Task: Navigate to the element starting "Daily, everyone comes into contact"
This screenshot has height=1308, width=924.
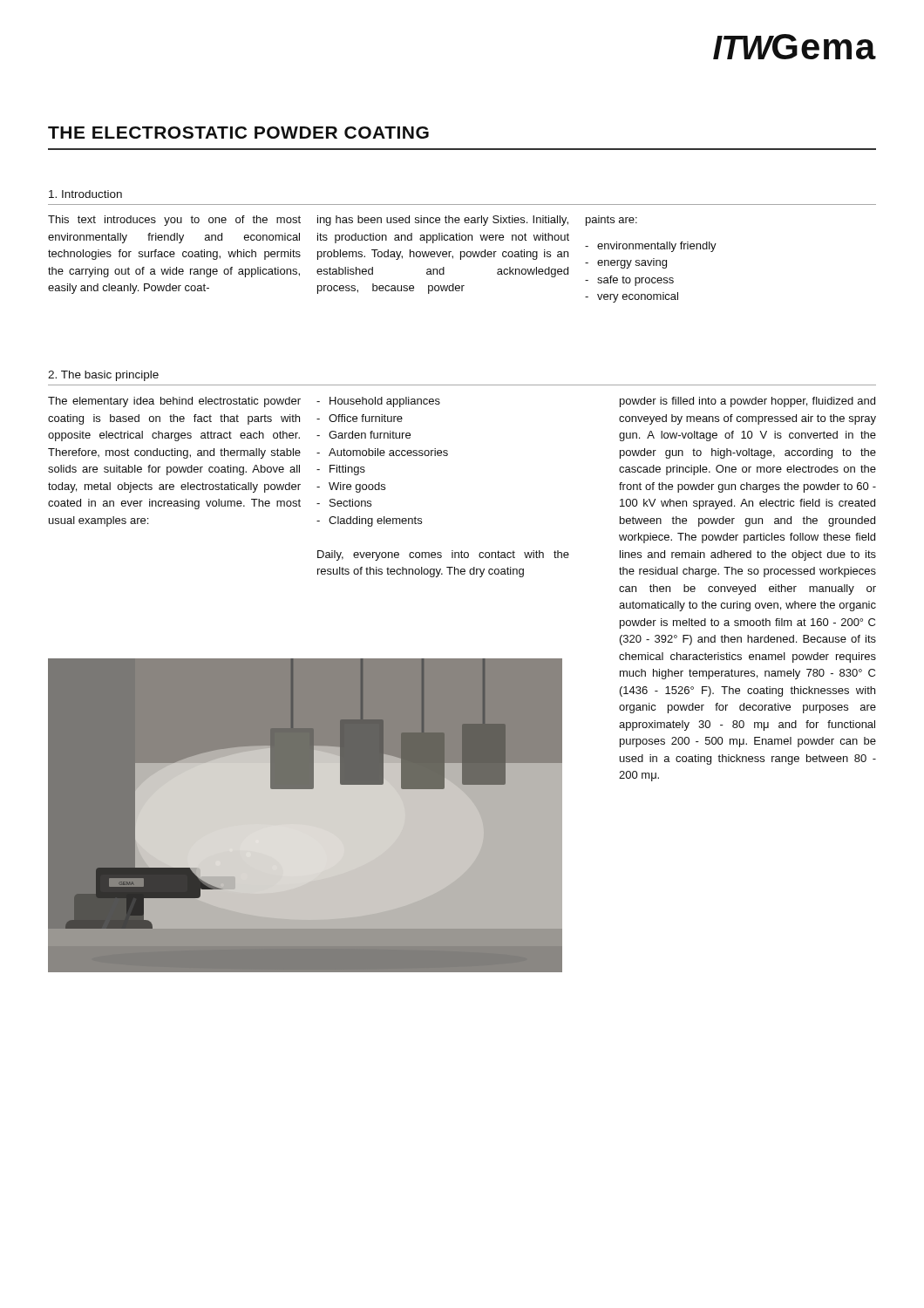Action: [x=443, y=562]
